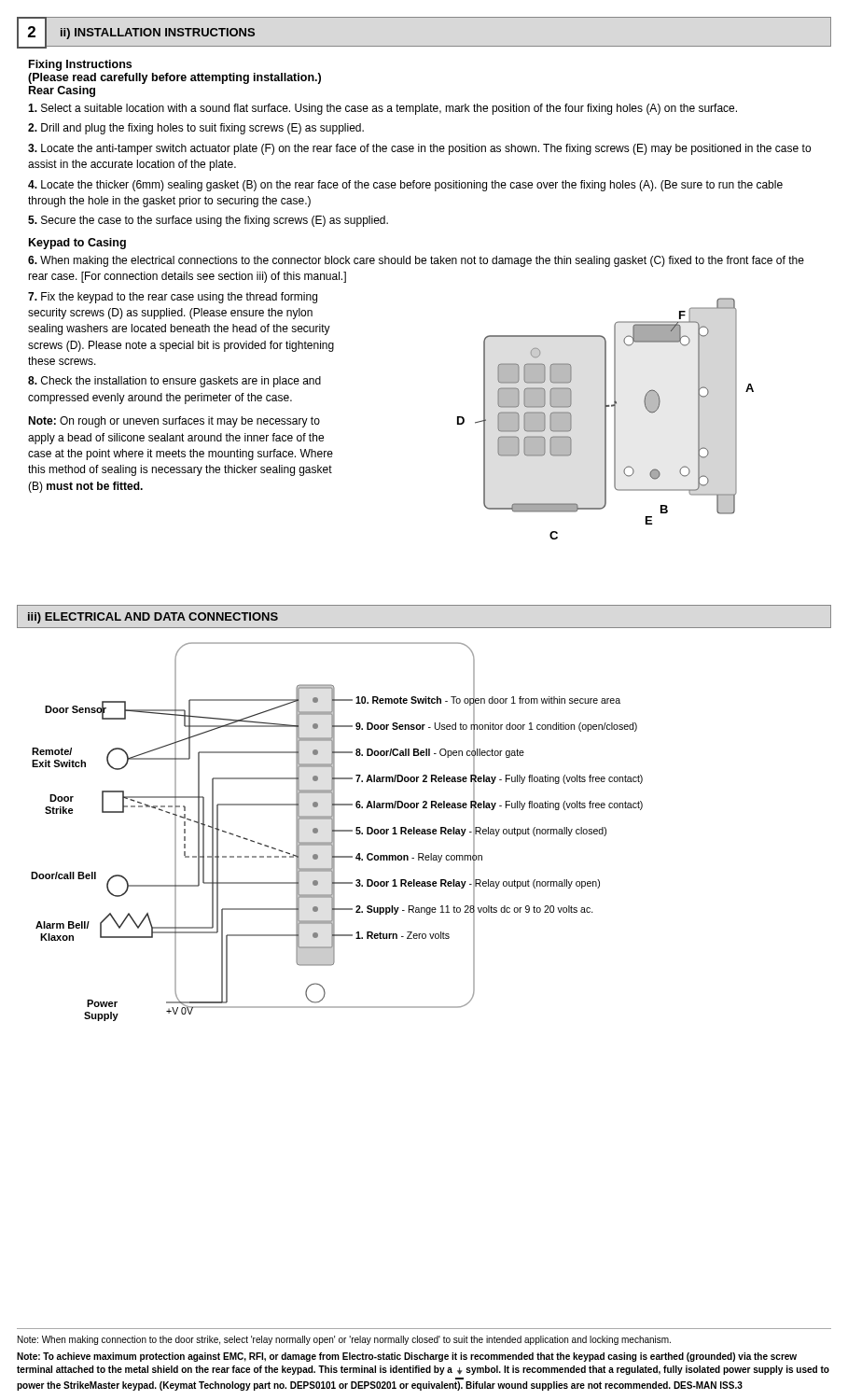The width and height of the screenshot is (848, 1400).
Task: Find the passage starting "iii) ELECTRICAL AND DATA CONNECTIONS"
Action: 153,616
